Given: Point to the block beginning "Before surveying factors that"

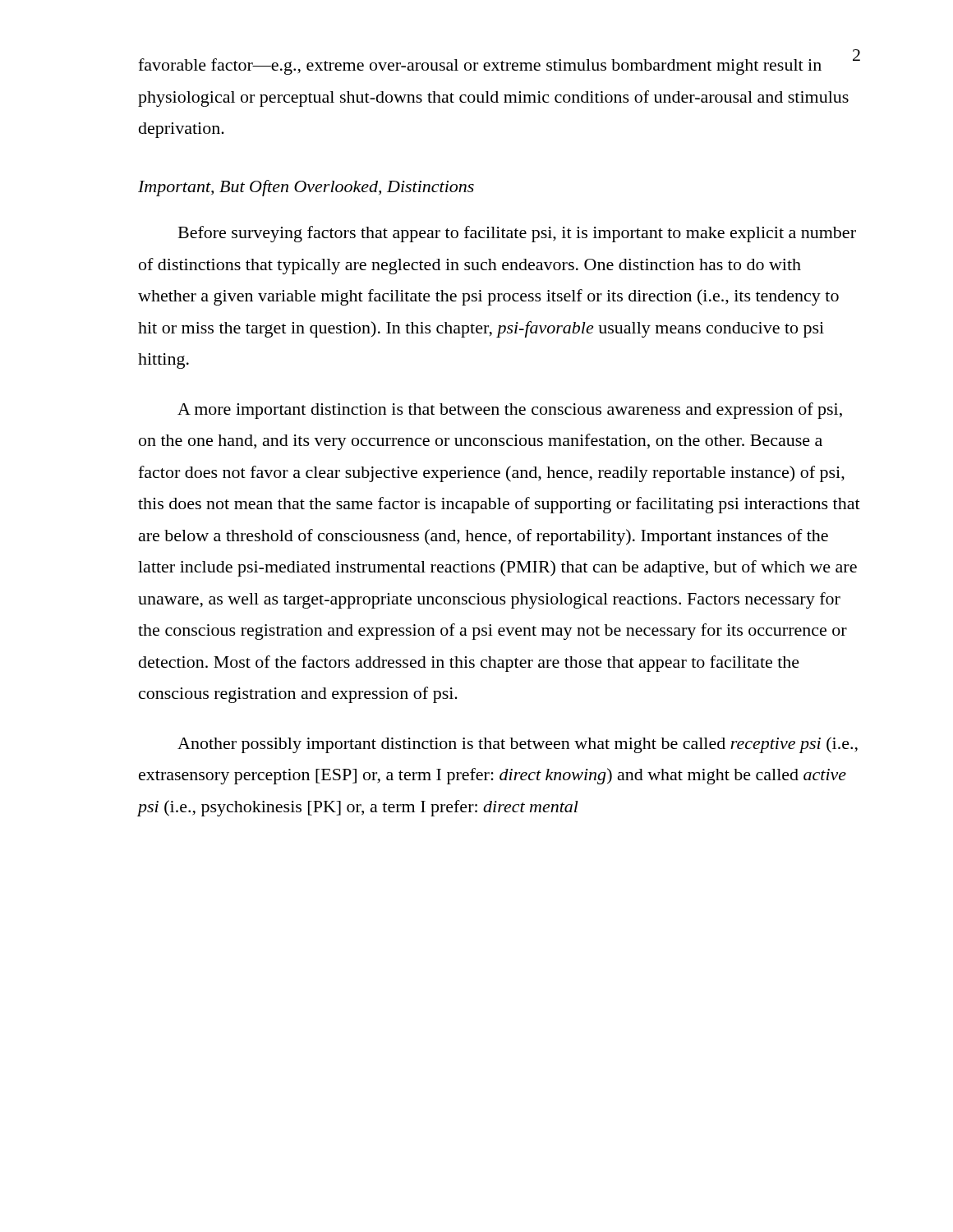Looking at the screenshot, I should (497, 295).
